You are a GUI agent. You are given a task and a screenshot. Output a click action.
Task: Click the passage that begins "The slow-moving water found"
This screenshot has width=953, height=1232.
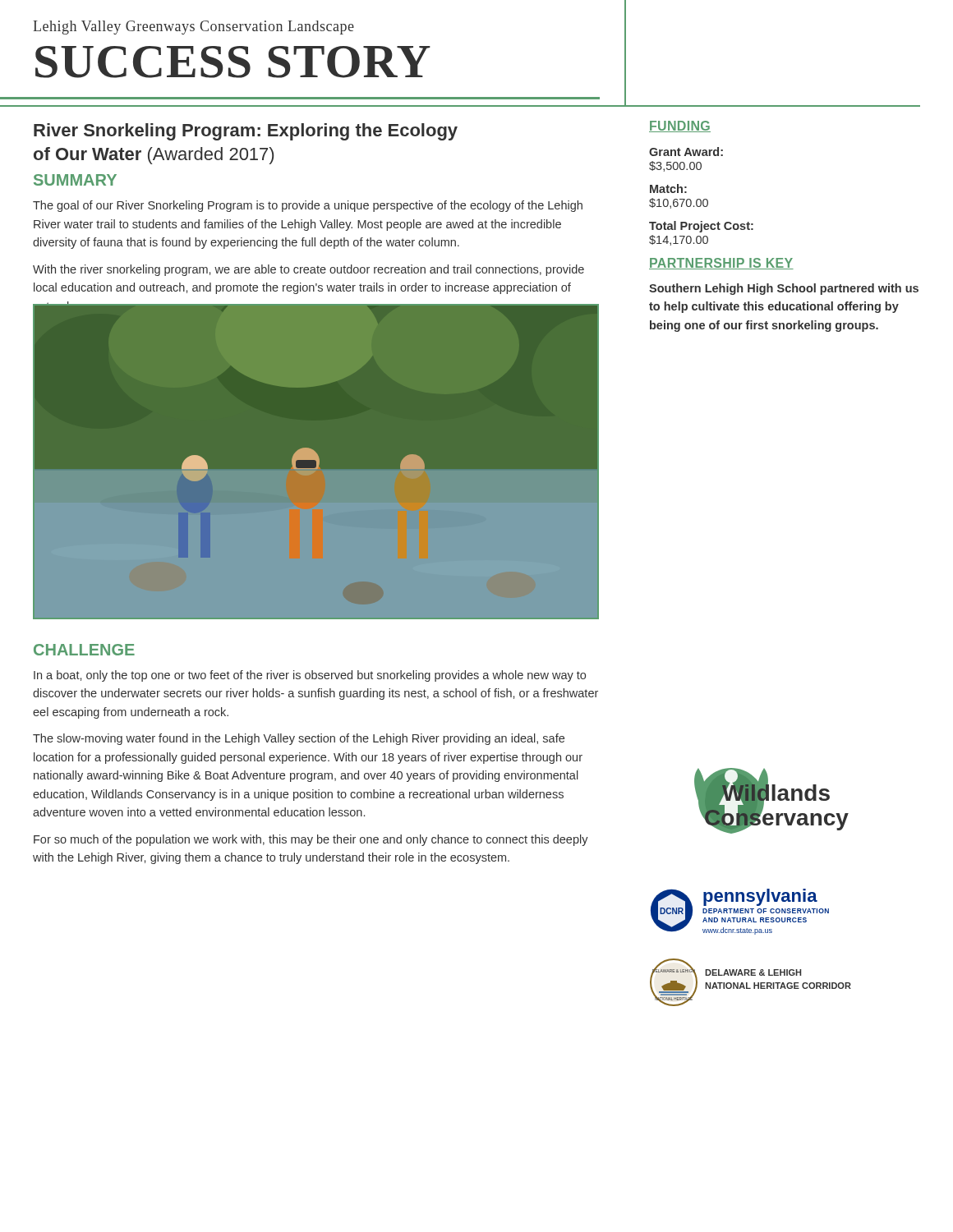click(308, 776)
